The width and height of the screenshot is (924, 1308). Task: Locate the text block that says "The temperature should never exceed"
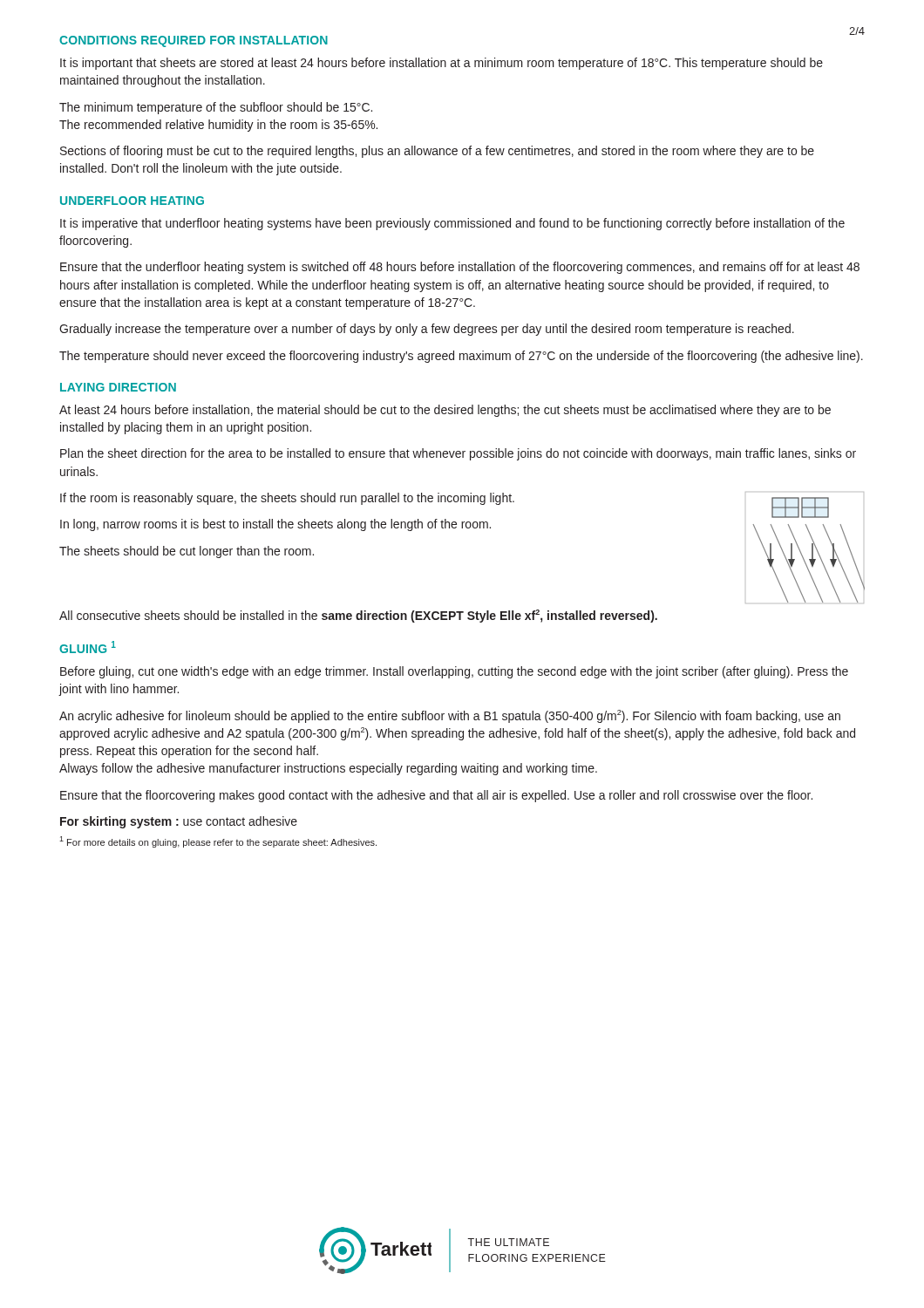pos(461,355)
